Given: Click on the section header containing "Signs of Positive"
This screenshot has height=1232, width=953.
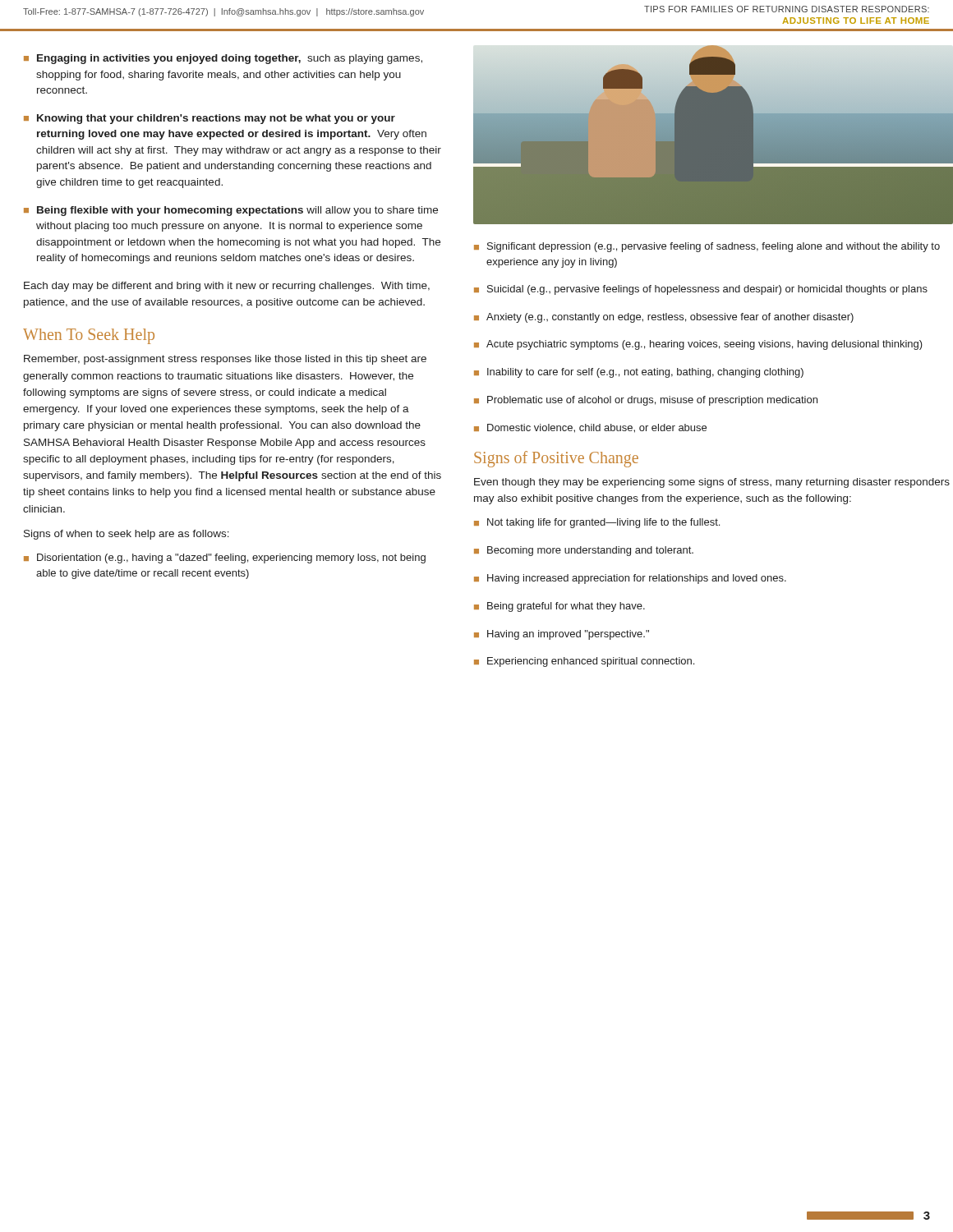Looking at the screenshot, I should (x=556, y=457).
